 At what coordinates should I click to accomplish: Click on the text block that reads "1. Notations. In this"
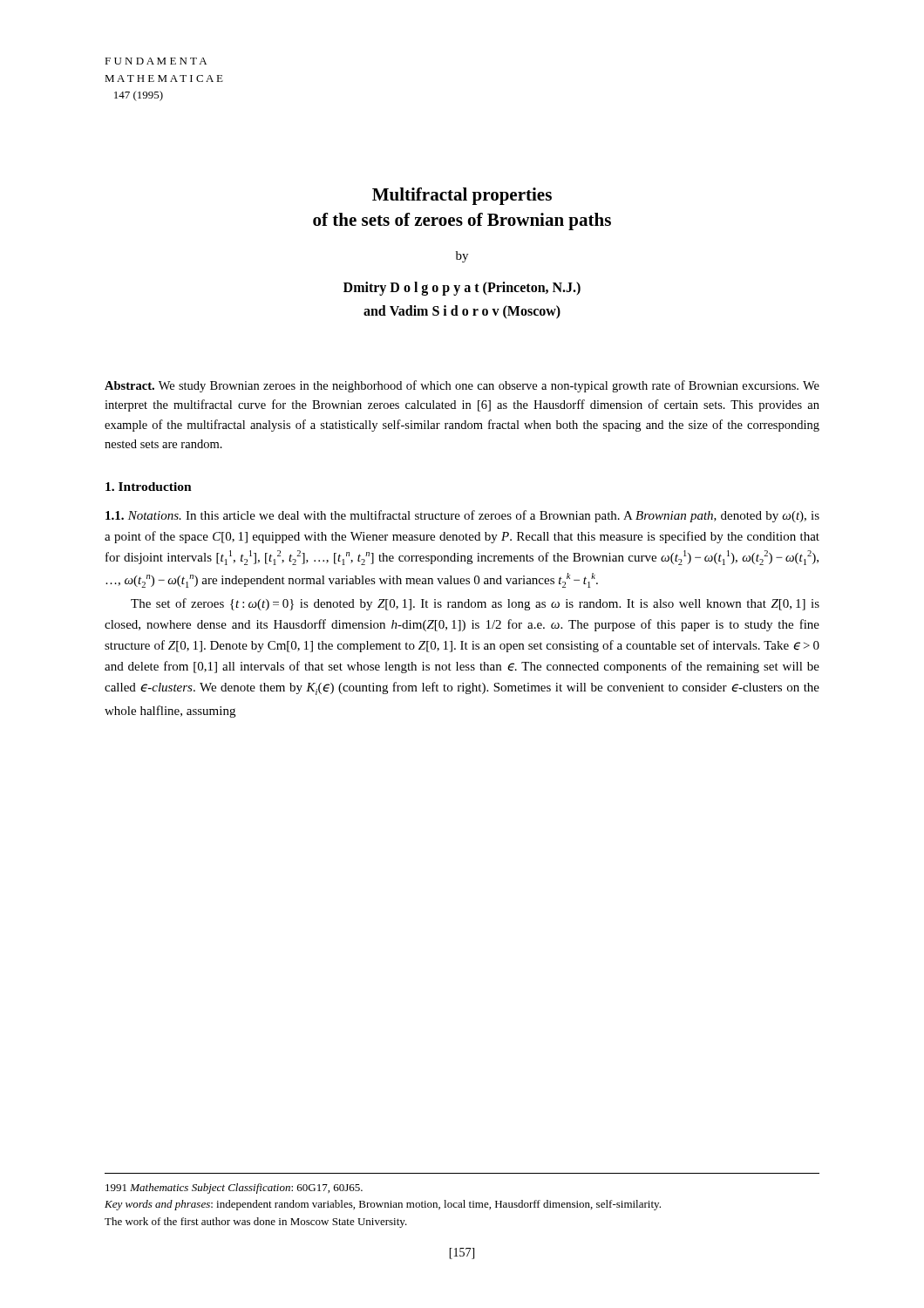(x=462, y=613)
